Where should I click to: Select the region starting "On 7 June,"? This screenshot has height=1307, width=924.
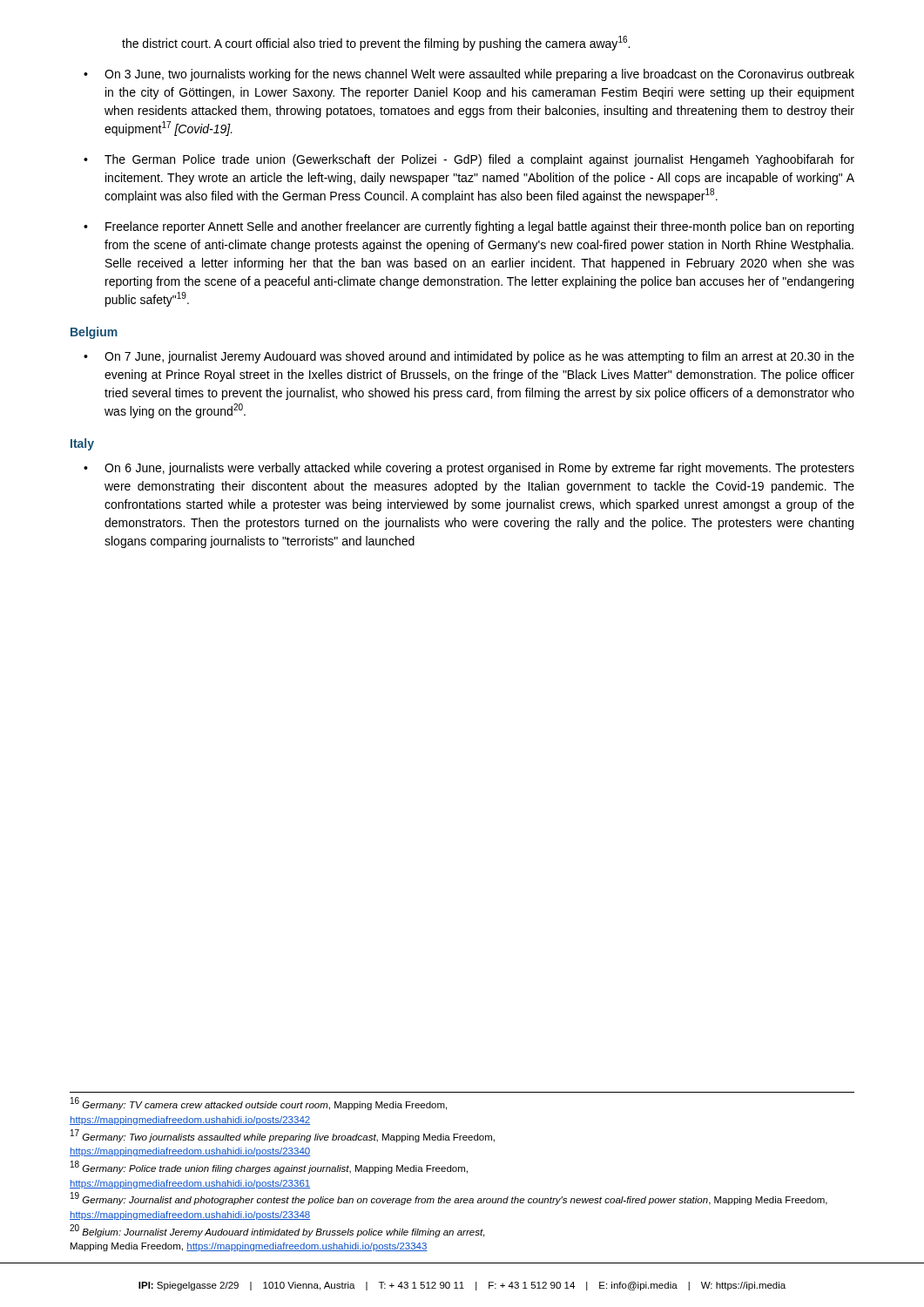[x=479, y=384]
